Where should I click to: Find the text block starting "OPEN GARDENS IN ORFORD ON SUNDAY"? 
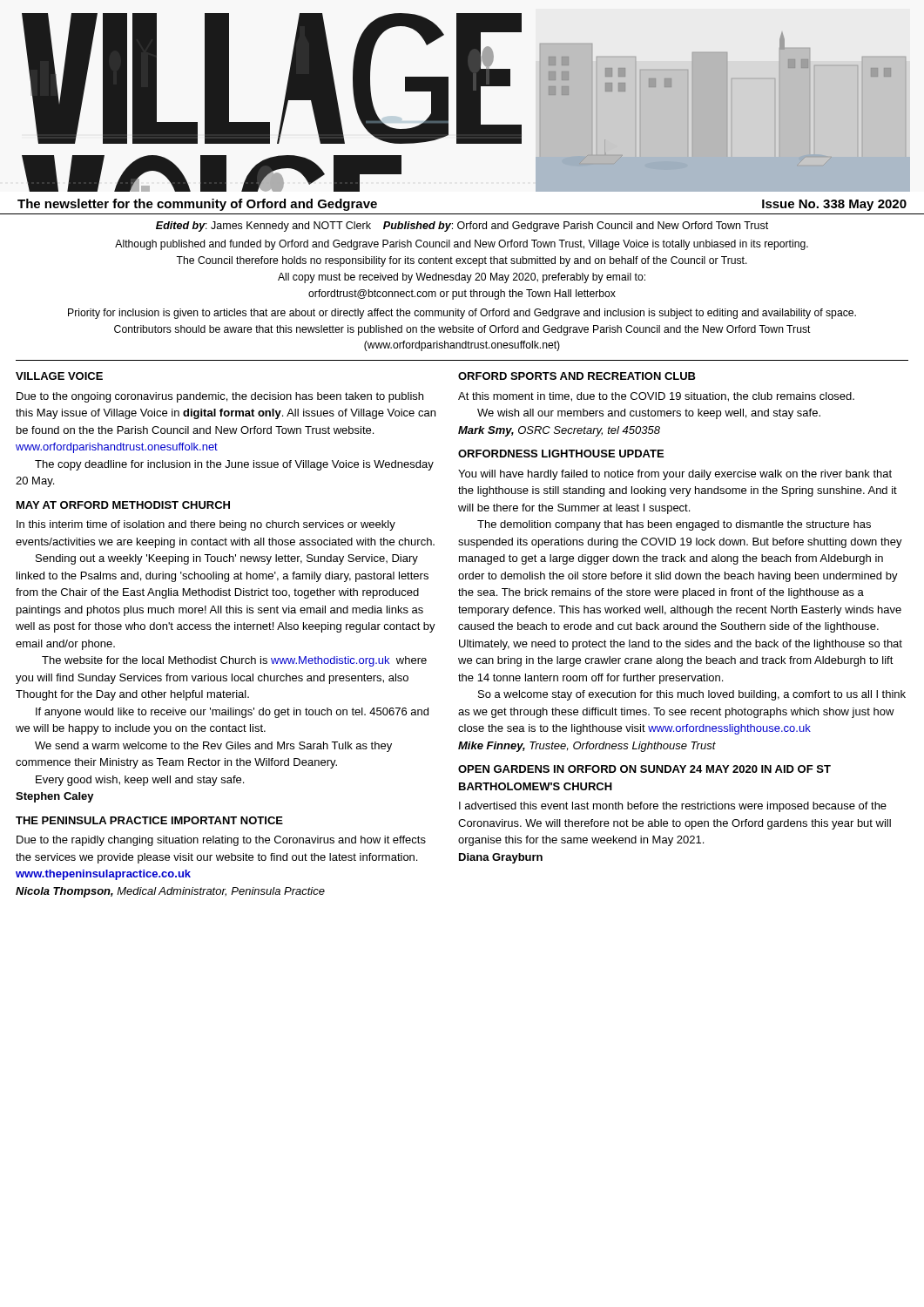click(x=644, y=778)
